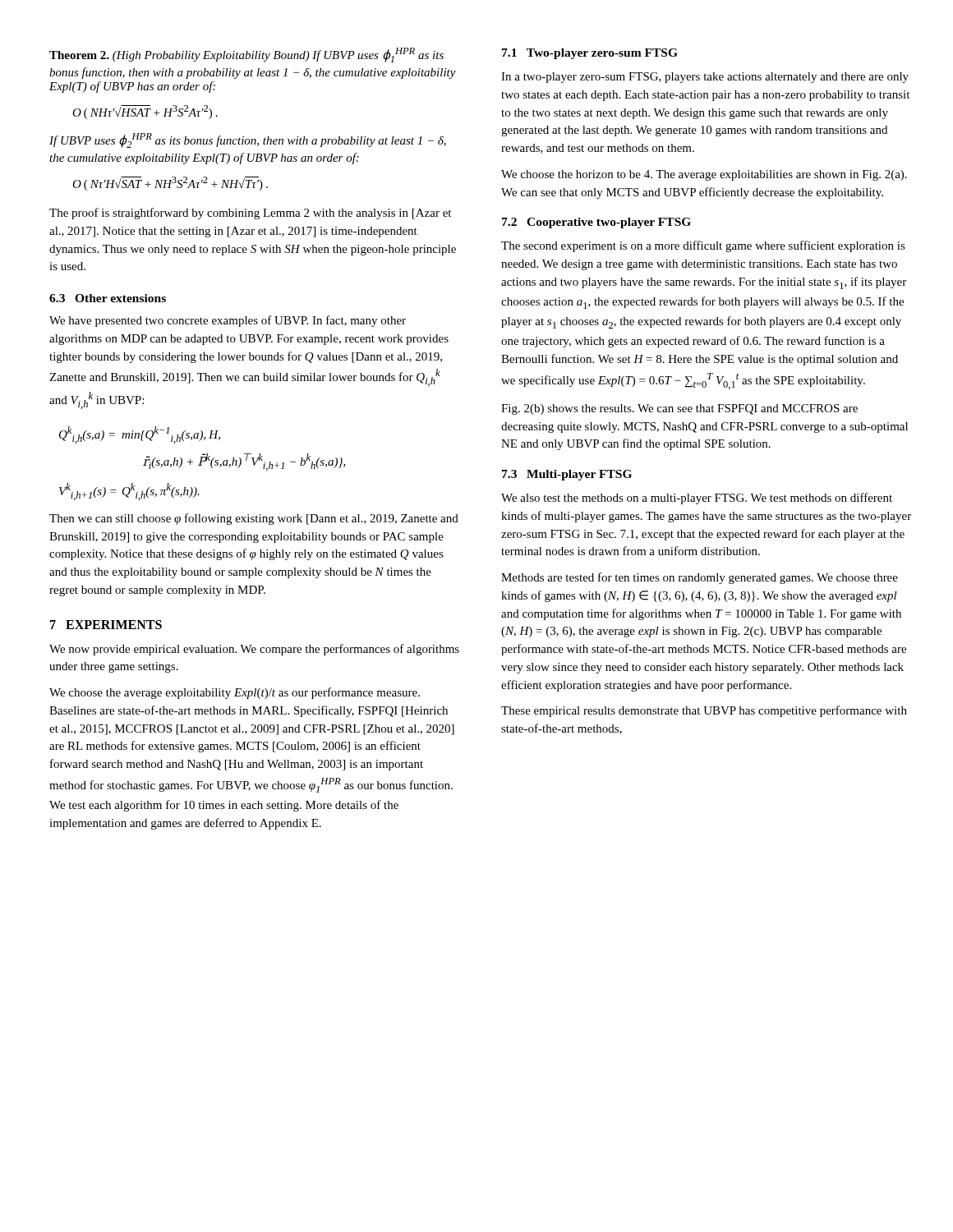Click on the text block that says "Then we can still choose φ following existing"
953x1232 pixels.
click(x=255, y=554)
